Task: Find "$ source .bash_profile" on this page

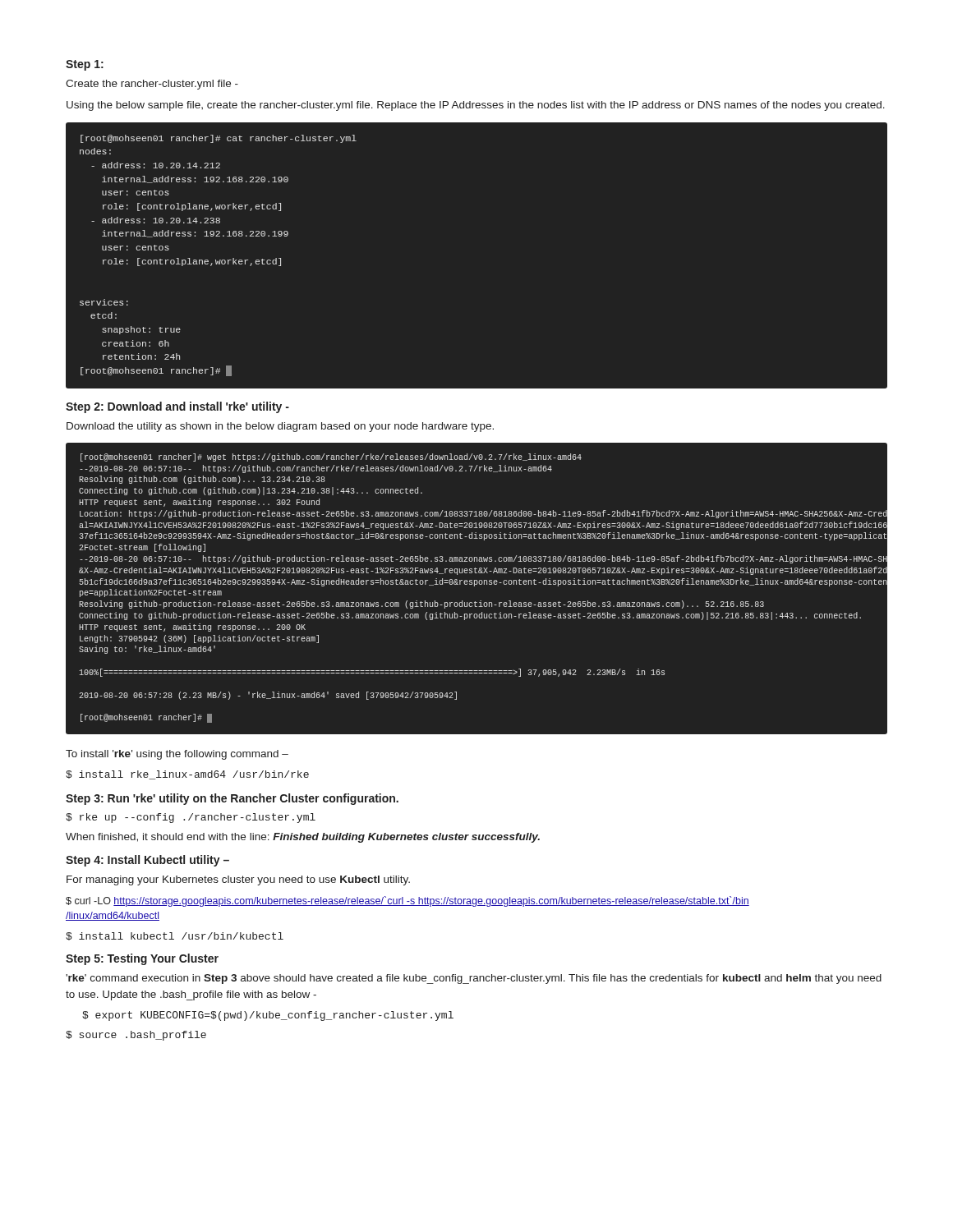Action: (136, 1035)
